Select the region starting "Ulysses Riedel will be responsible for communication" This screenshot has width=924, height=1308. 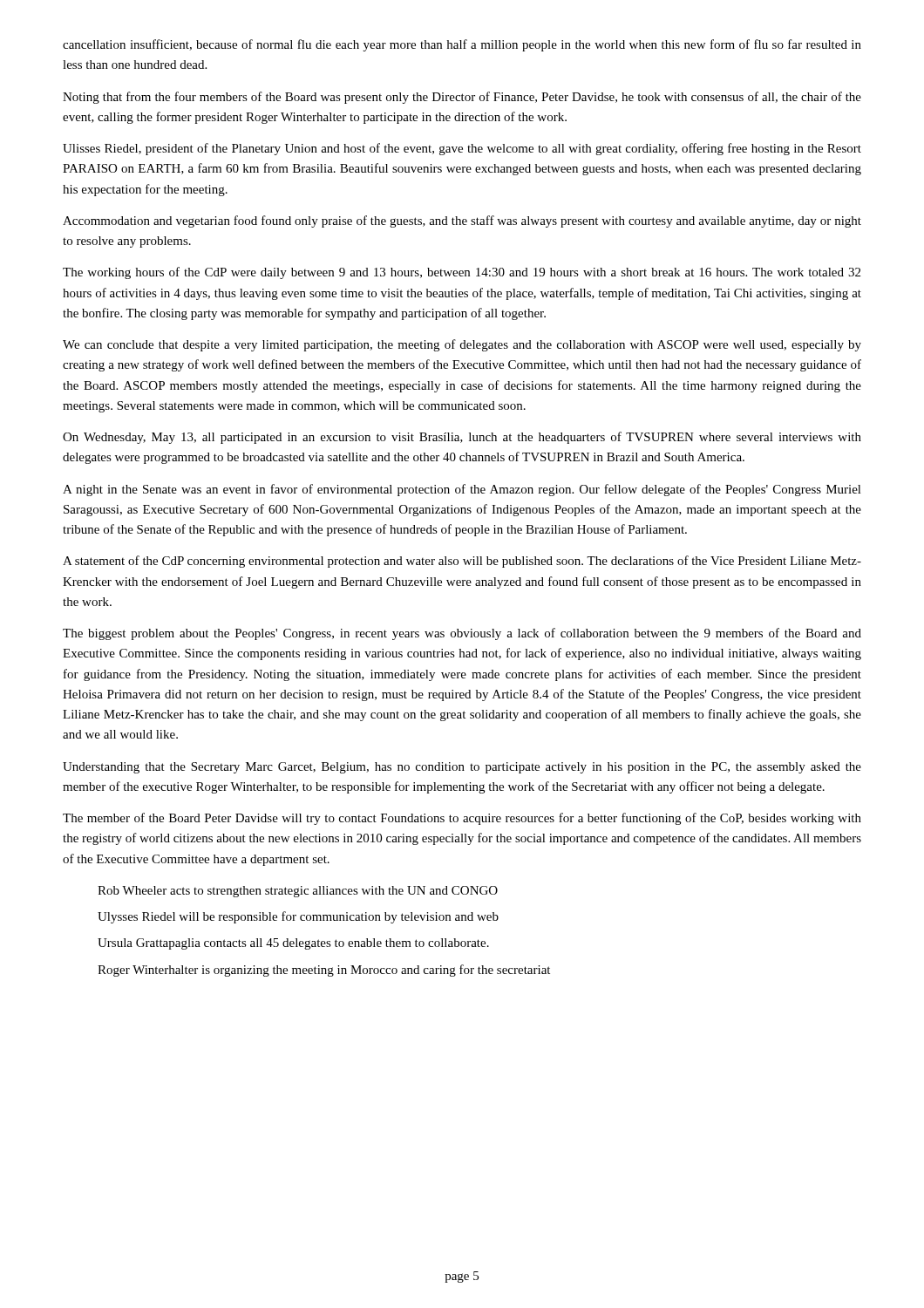tap(298, 916)
